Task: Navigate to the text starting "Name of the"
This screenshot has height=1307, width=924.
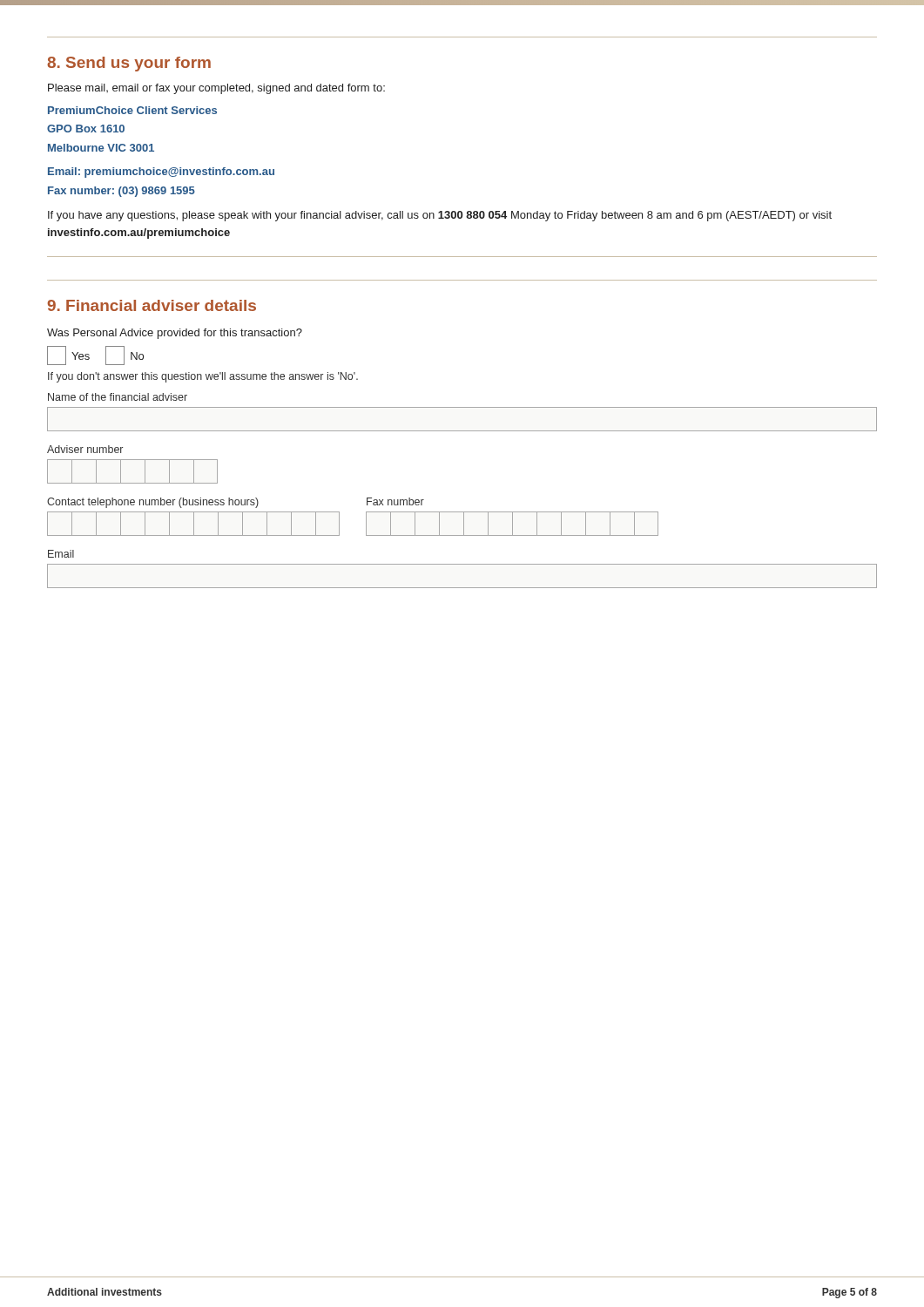Action: pyautogui.click(x=117, y=398)
